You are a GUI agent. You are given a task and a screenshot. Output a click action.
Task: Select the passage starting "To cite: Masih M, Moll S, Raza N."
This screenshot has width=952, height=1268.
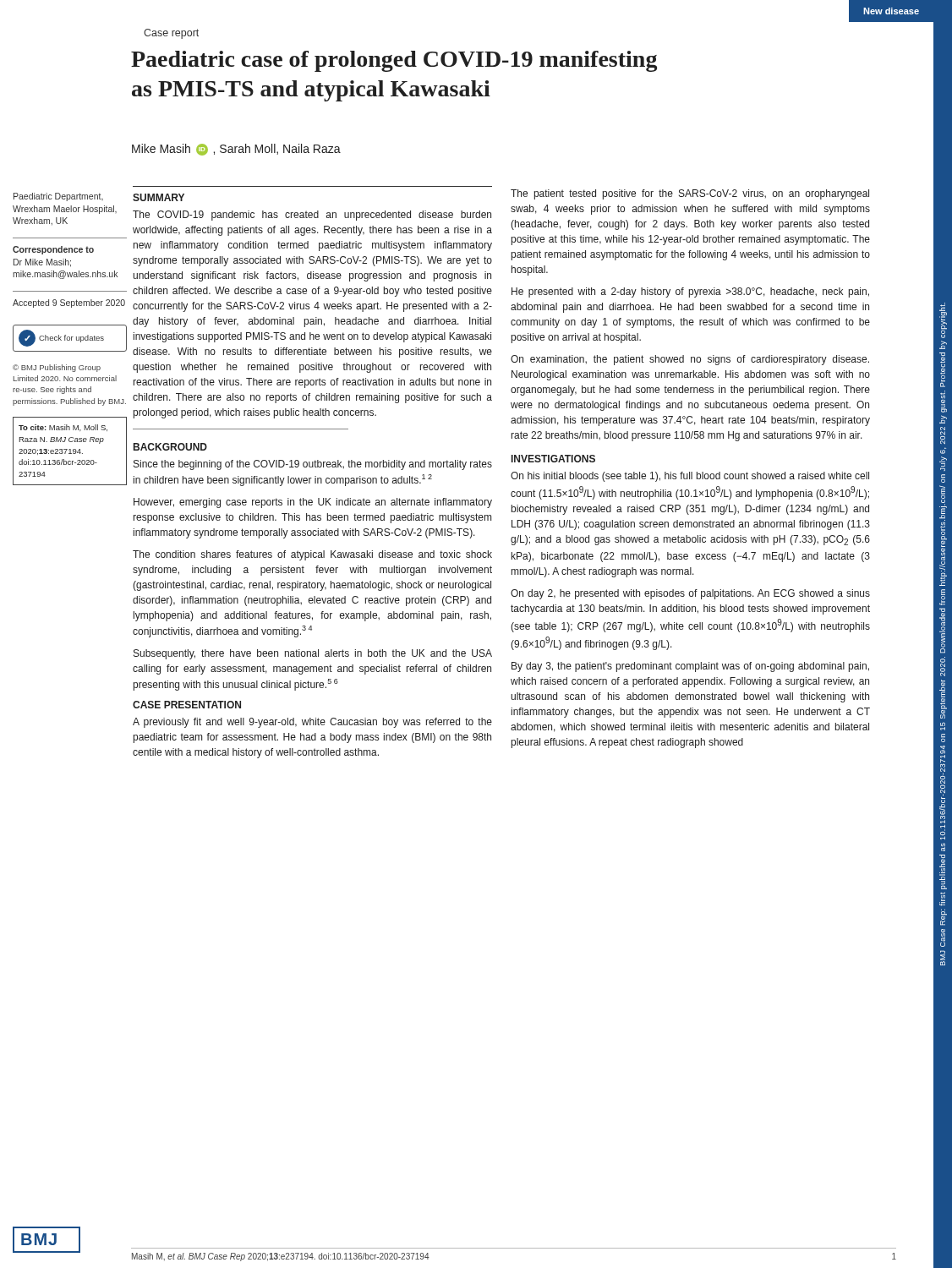click(x=63, y=451)
